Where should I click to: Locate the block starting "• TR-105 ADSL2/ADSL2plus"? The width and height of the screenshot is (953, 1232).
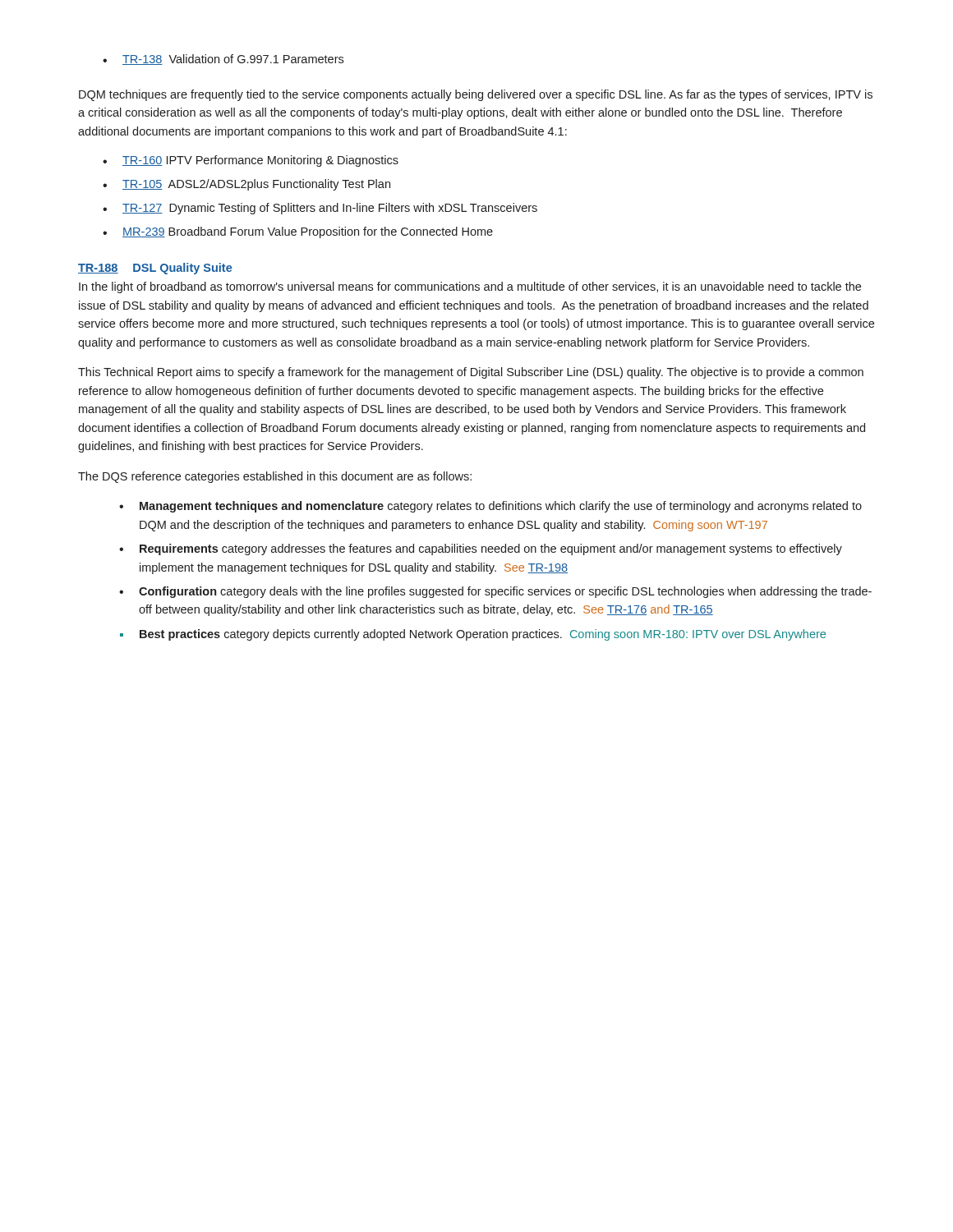[247, 186]
